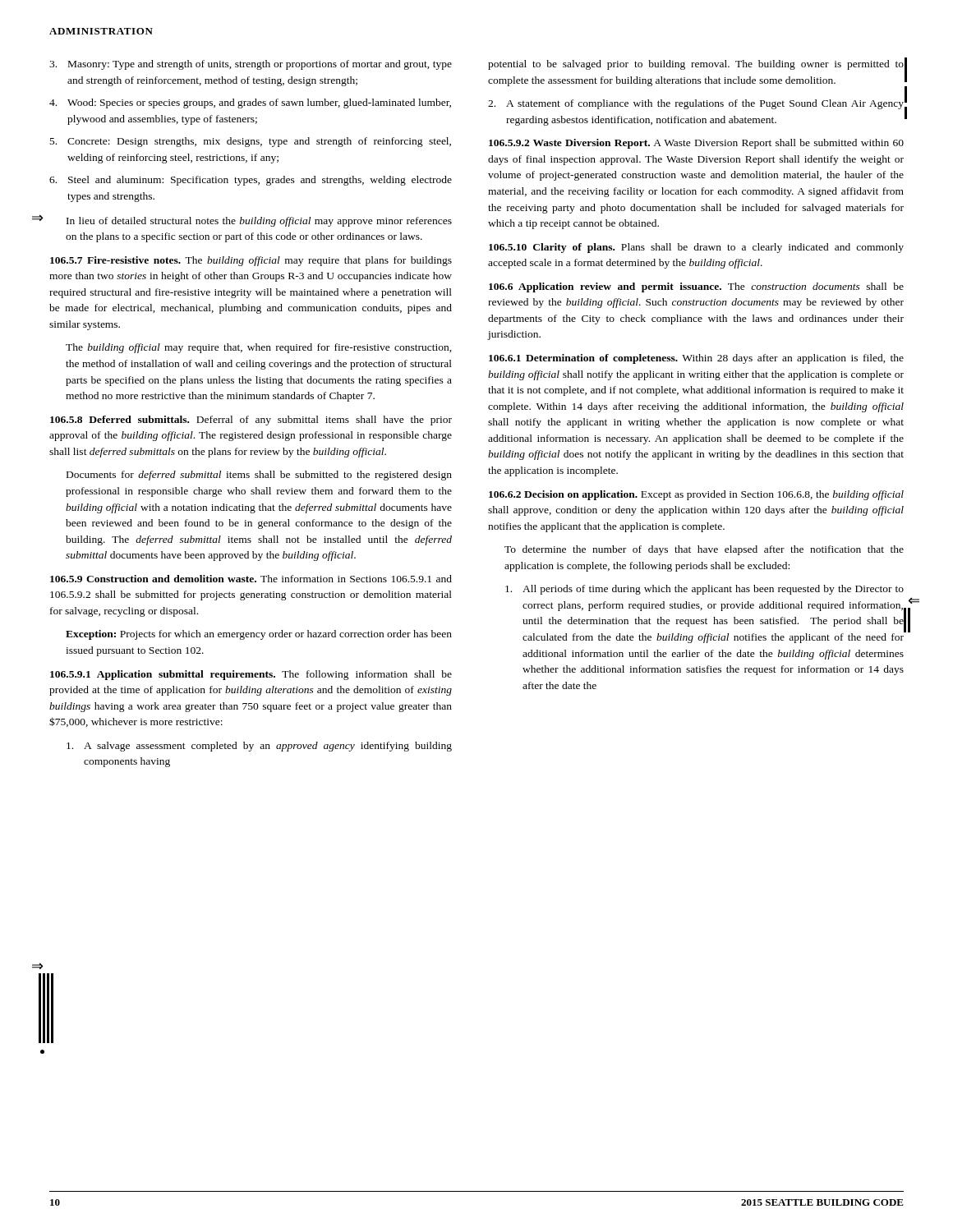This screenshot has width=953, height=1232.
Task: Select the list item containing "All periods of"
Action: click(704, 637)
